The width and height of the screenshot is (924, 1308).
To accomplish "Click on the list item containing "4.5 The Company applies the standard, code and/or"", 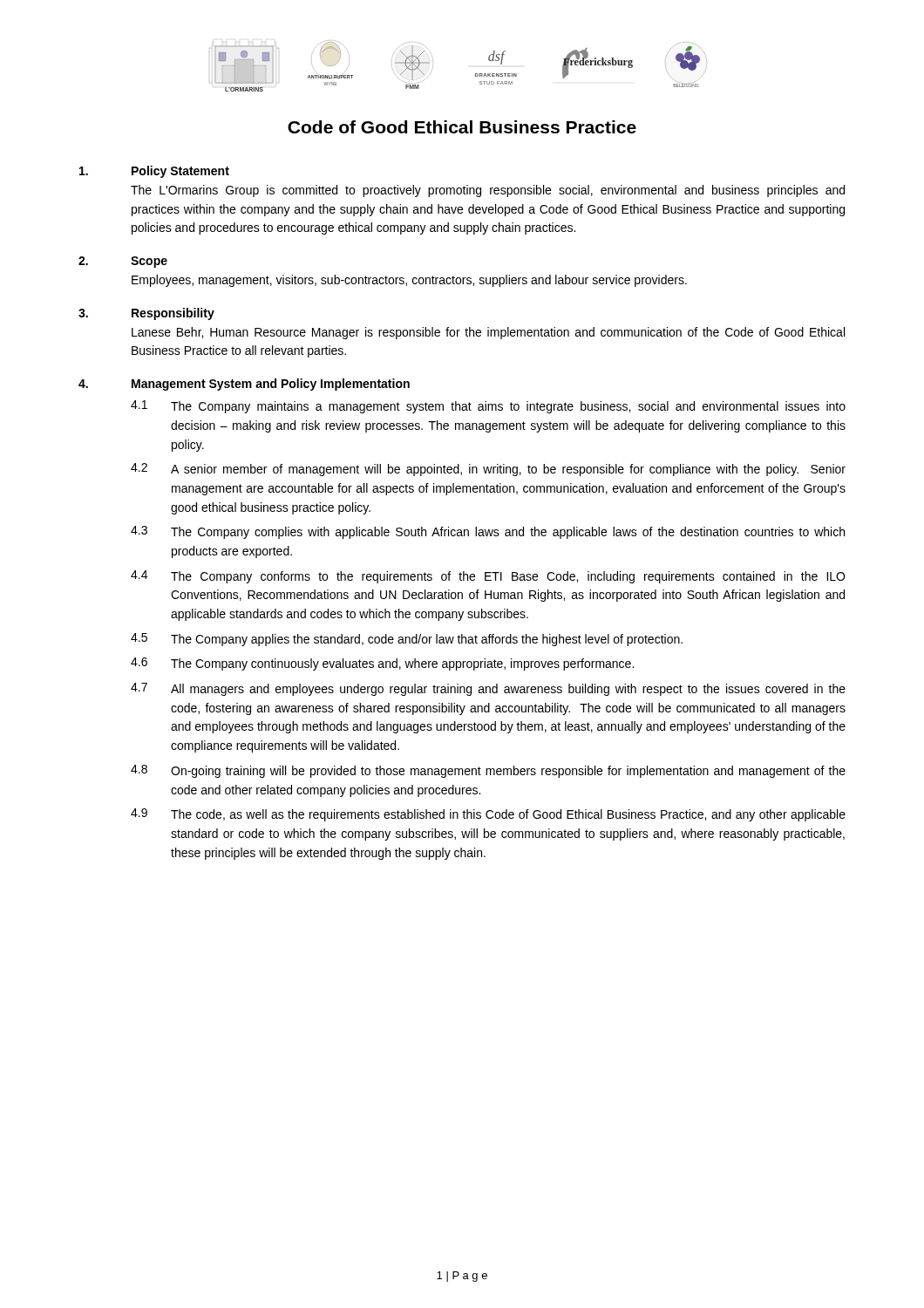I will tap(488, 640).
